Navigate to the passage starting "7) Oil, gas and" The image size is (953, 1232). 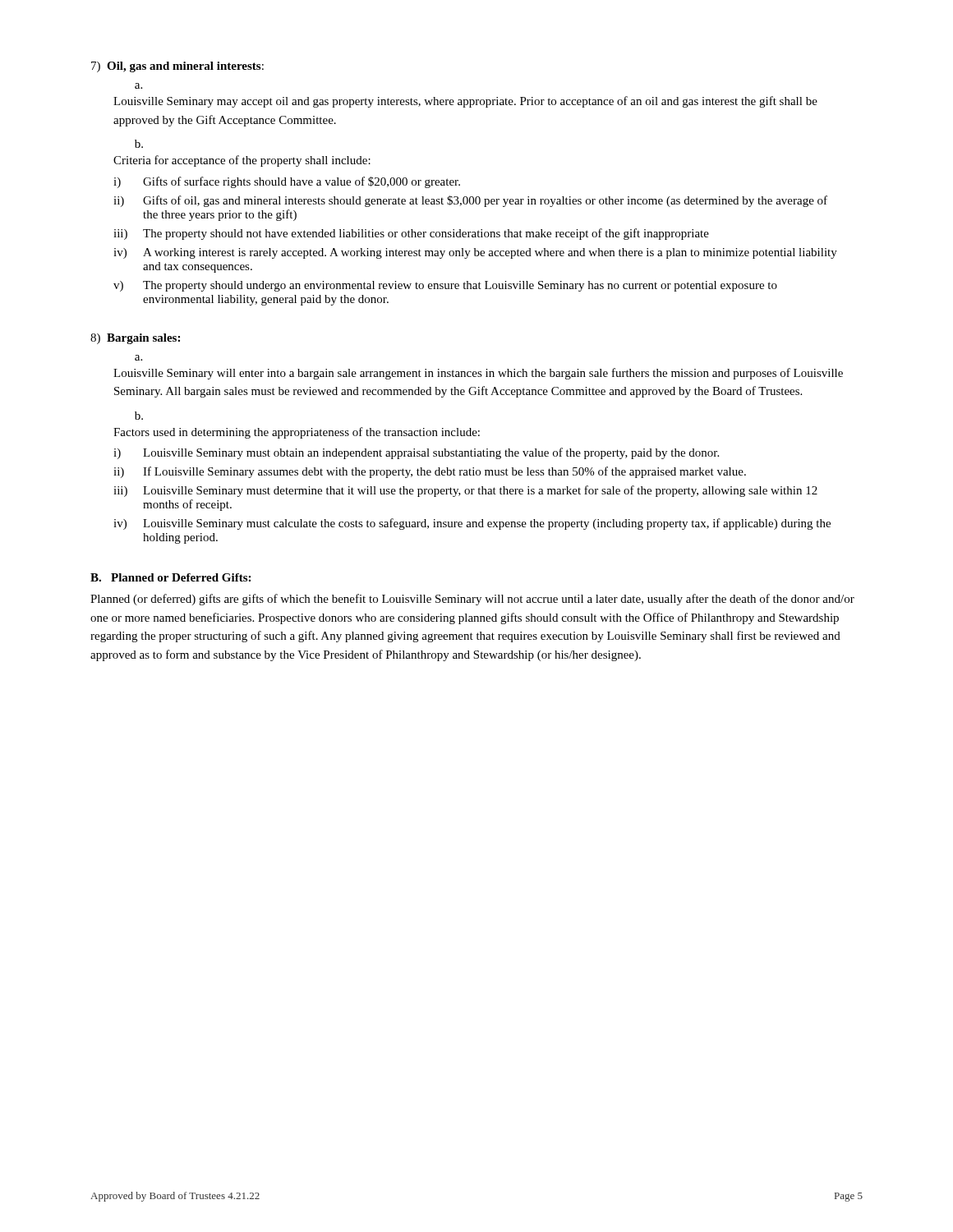476,185
